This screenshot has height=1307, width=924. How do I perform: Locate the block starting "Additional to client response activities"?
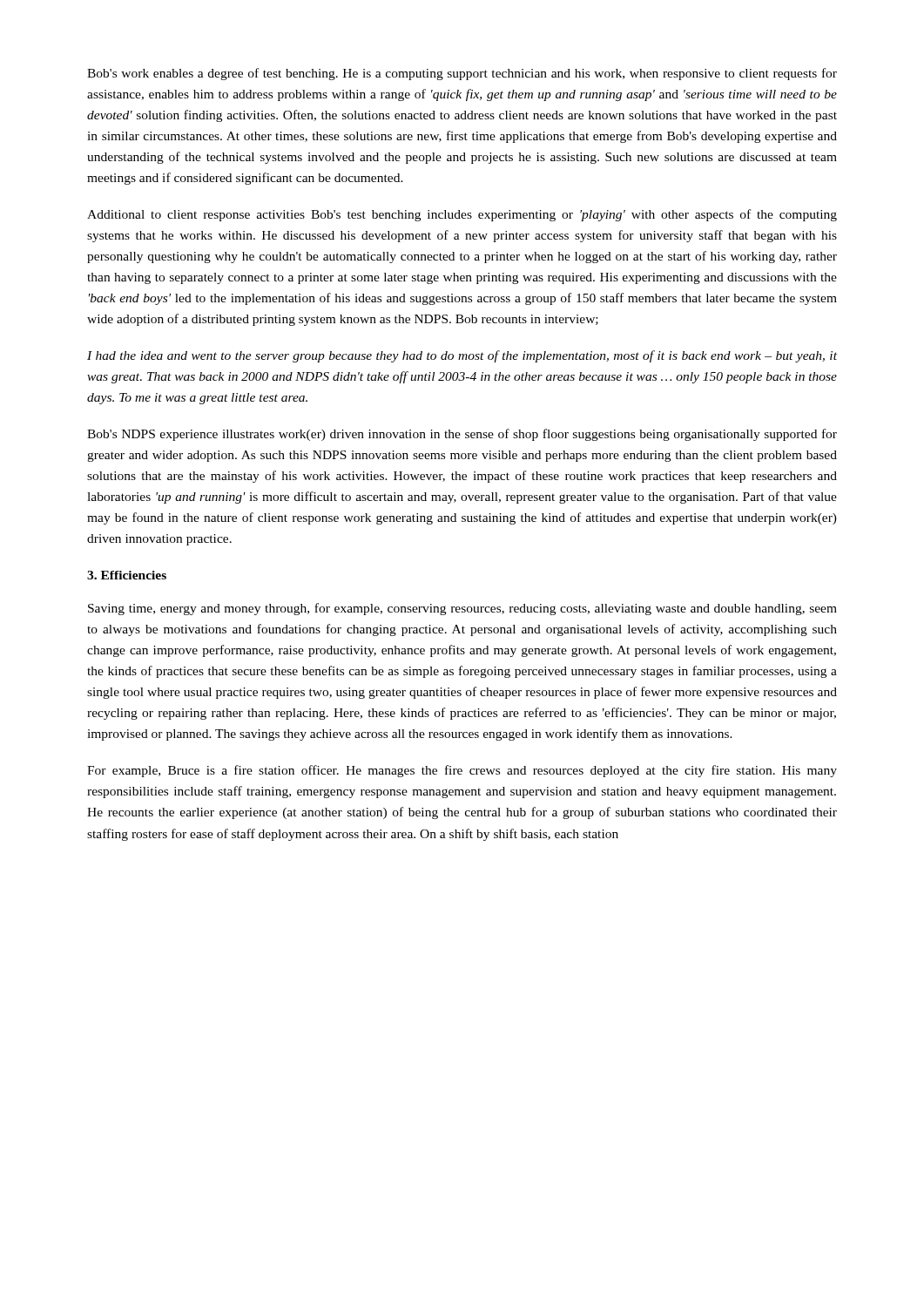pyautogui.click(x=462, y=266)
